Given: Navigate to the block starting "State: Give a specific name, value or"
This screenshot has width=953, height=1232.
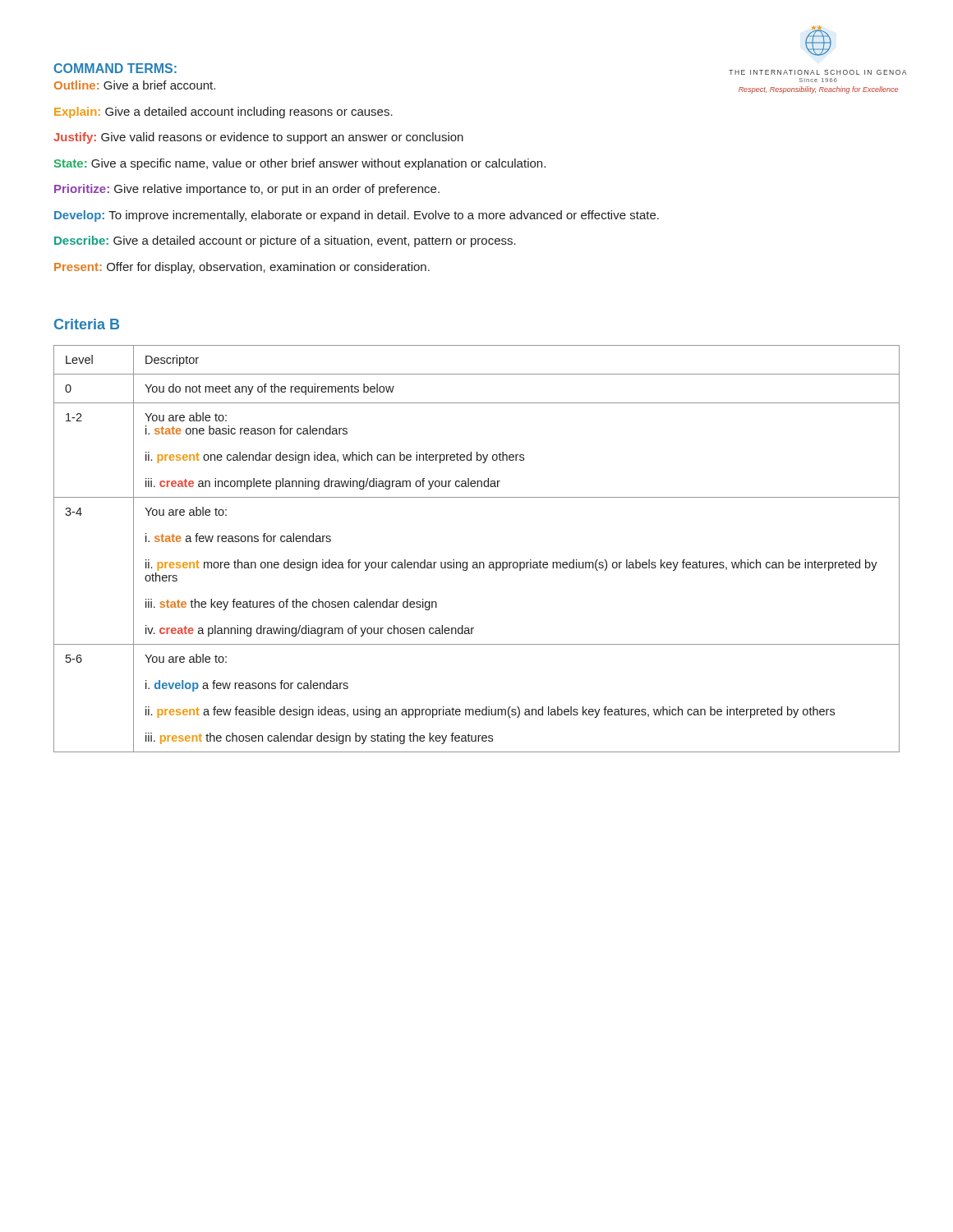Looking at the screenshot, I should pos(300,163).
